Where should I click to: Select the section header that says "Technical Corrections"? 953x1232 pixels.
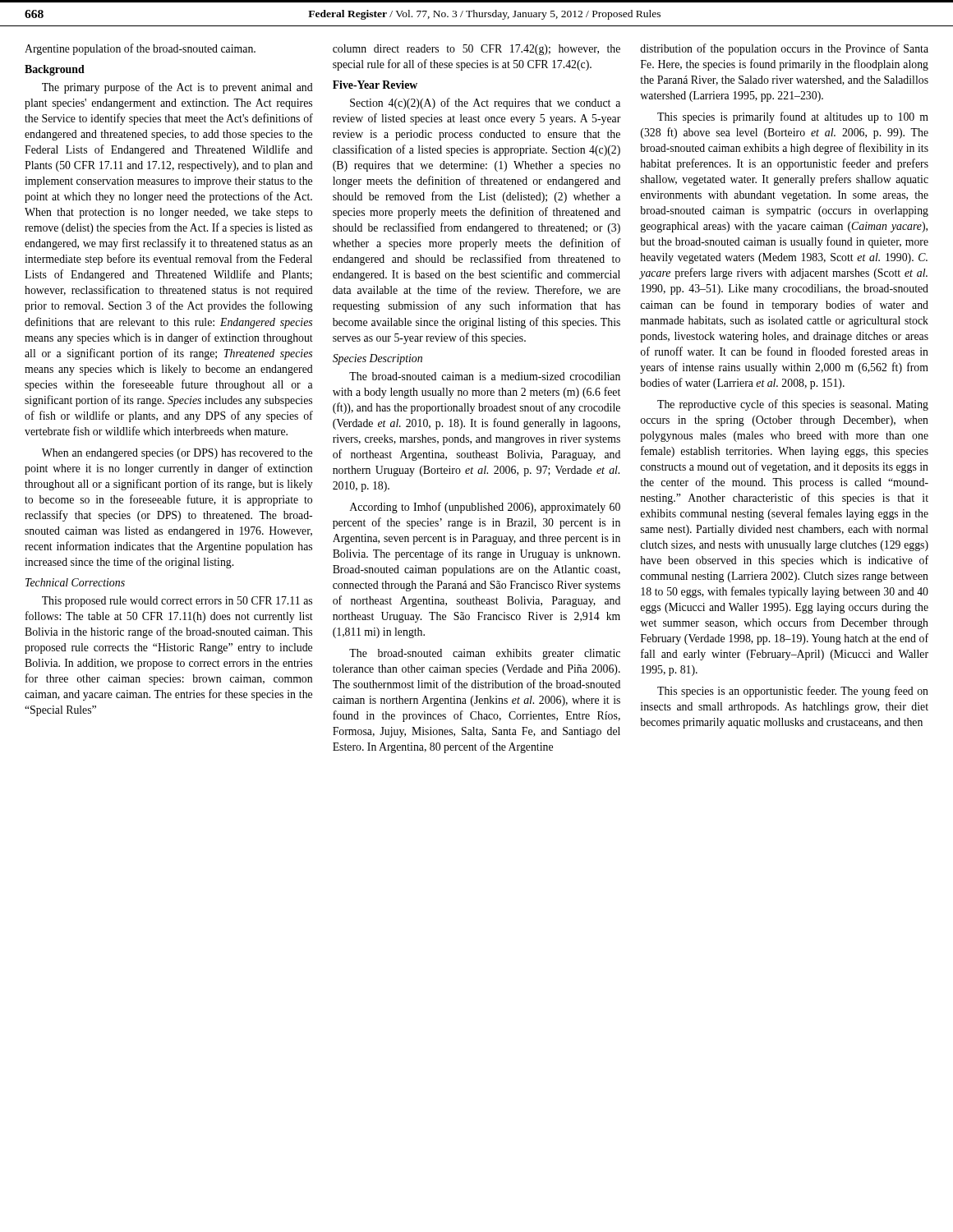75,583
